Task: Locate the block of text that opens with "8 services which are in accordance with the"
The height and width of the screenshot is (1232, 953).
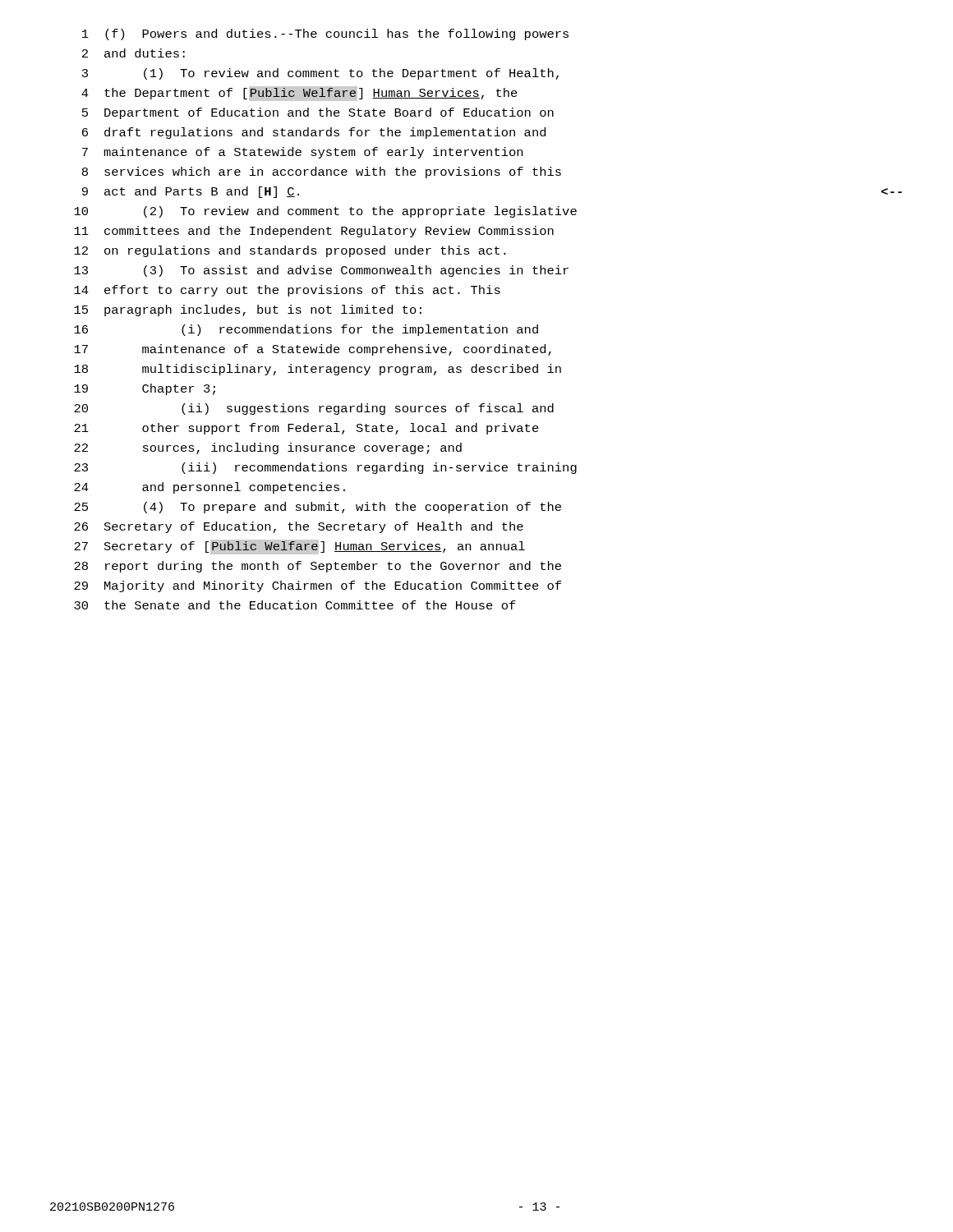Action: coord(476,173)
